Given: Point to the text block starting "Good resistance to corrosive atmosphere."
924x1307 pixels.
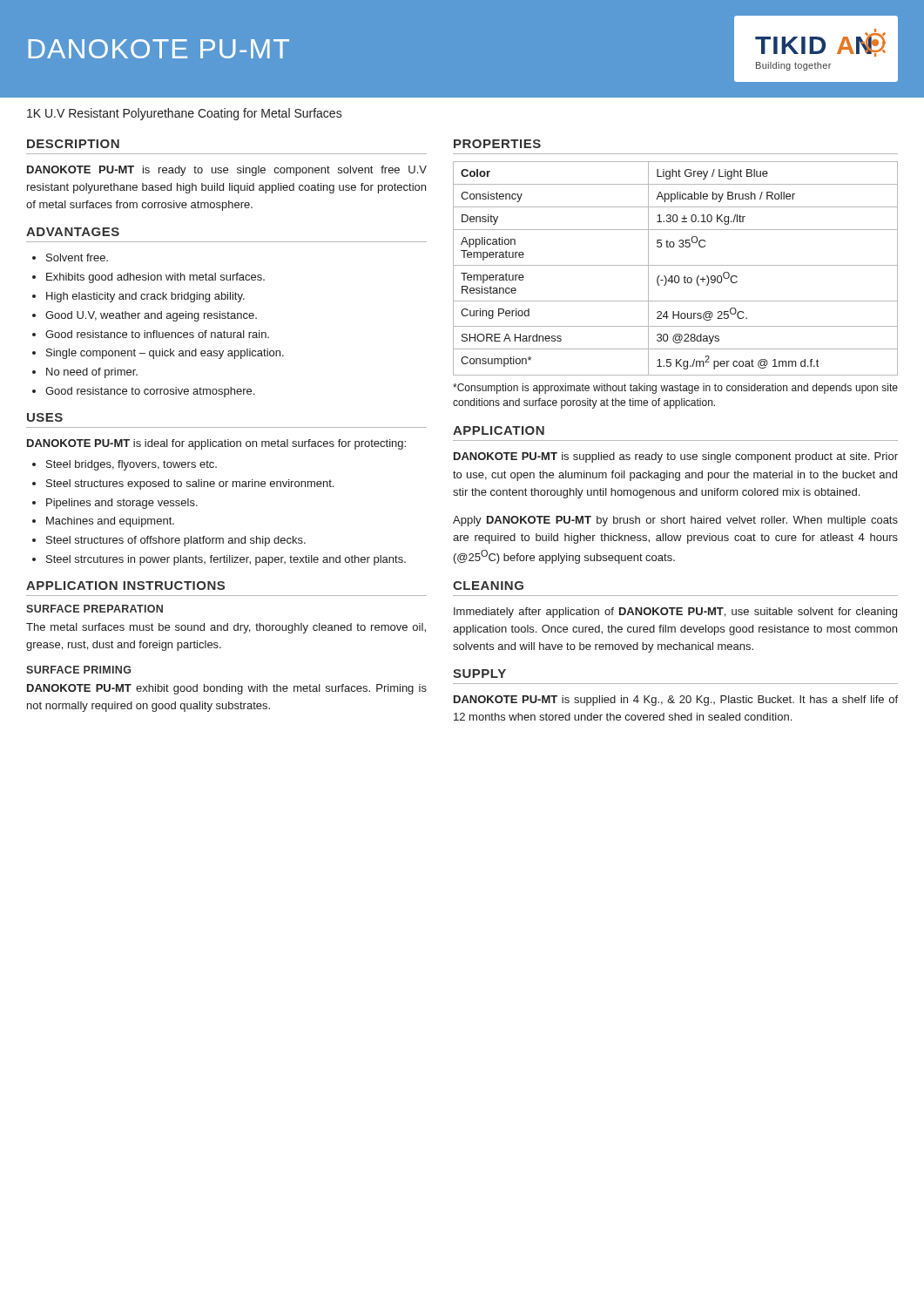Looking at the screenshot, I should click(x=150, y=391).
